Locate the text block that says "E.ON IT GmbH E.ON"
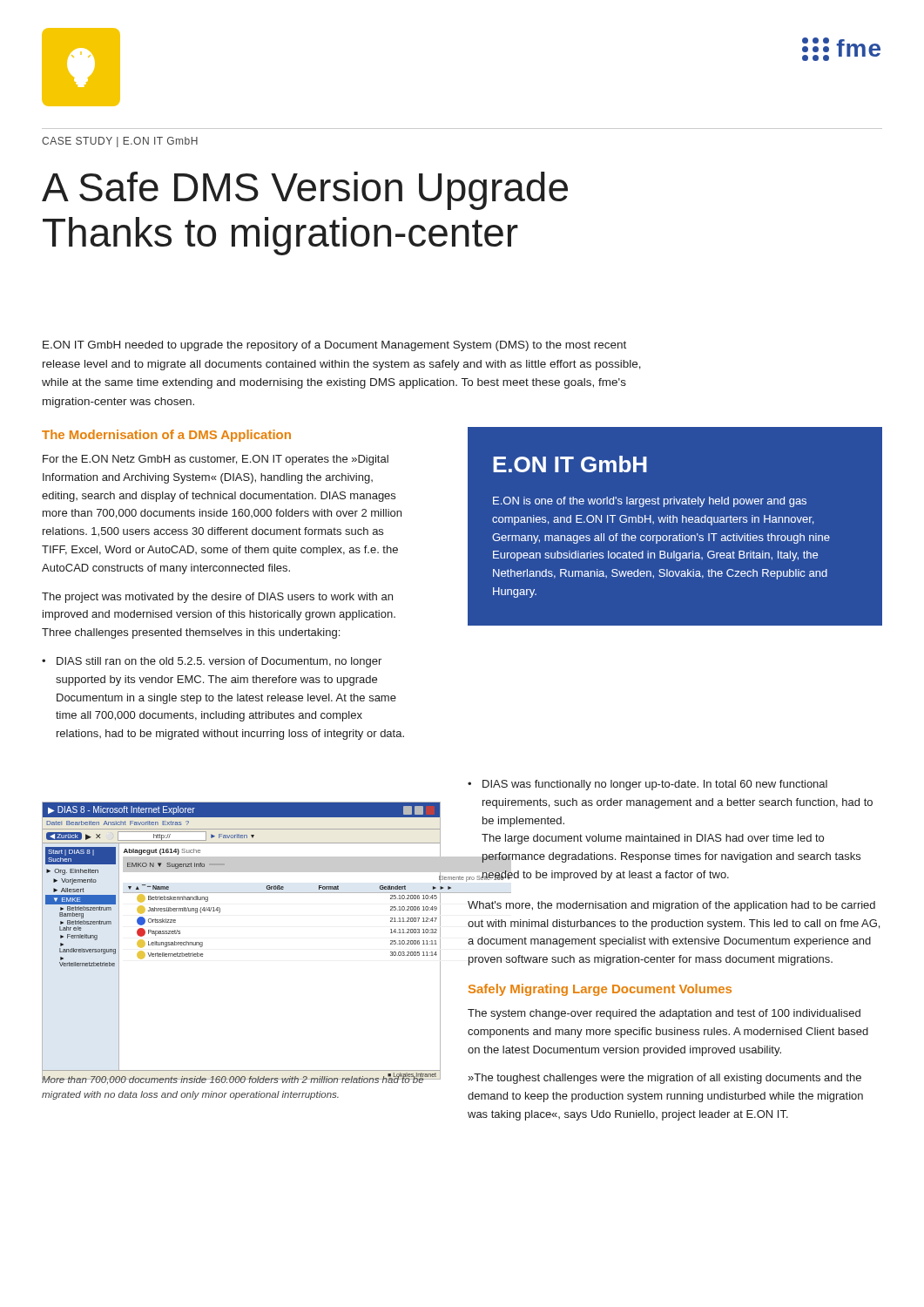The width and height of the screenshot is (924, 1307). pos(675,526)
